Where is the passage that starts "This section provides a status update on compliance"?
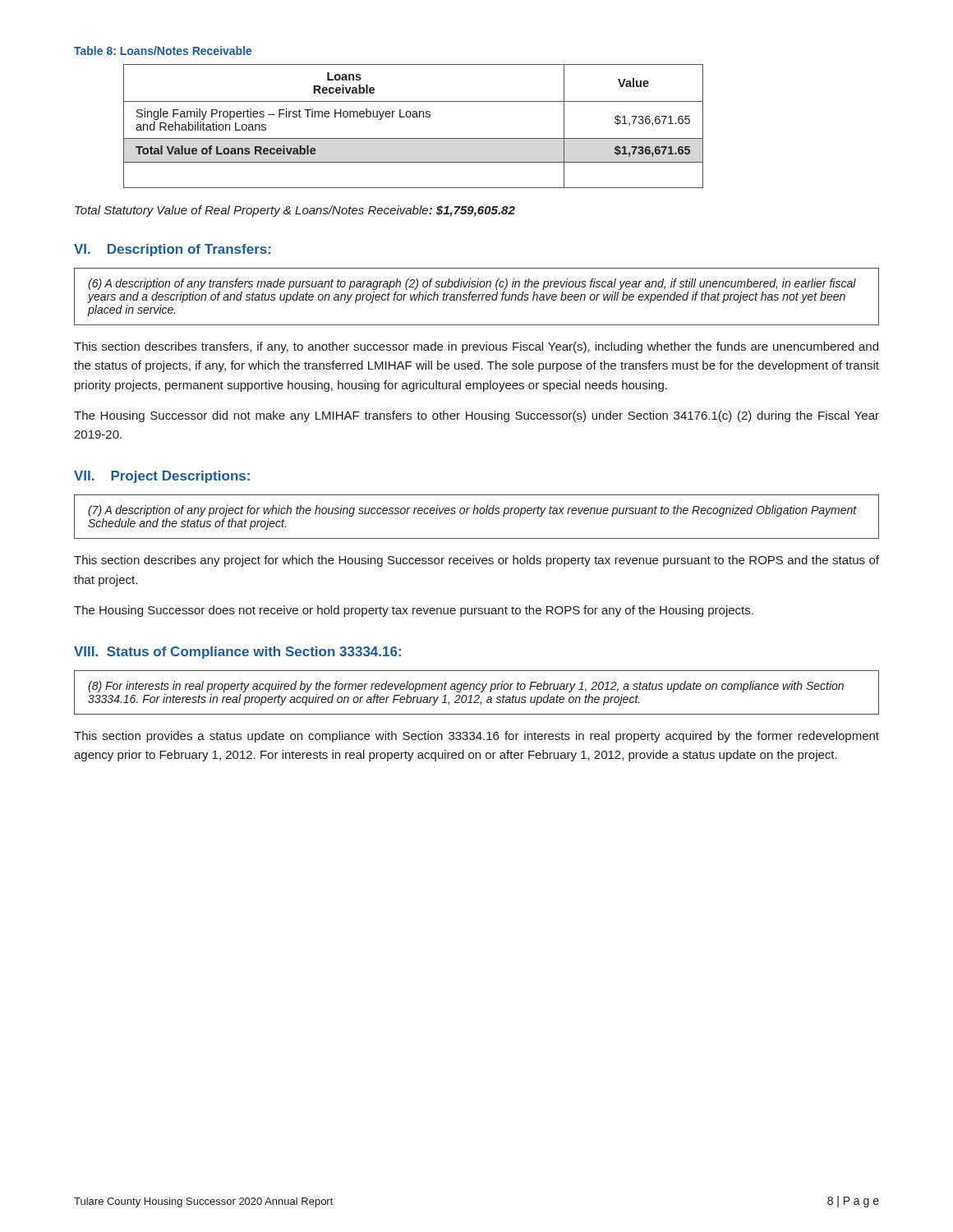The width and height of the screenshot is (953, 1232). [x=476, y=745]
